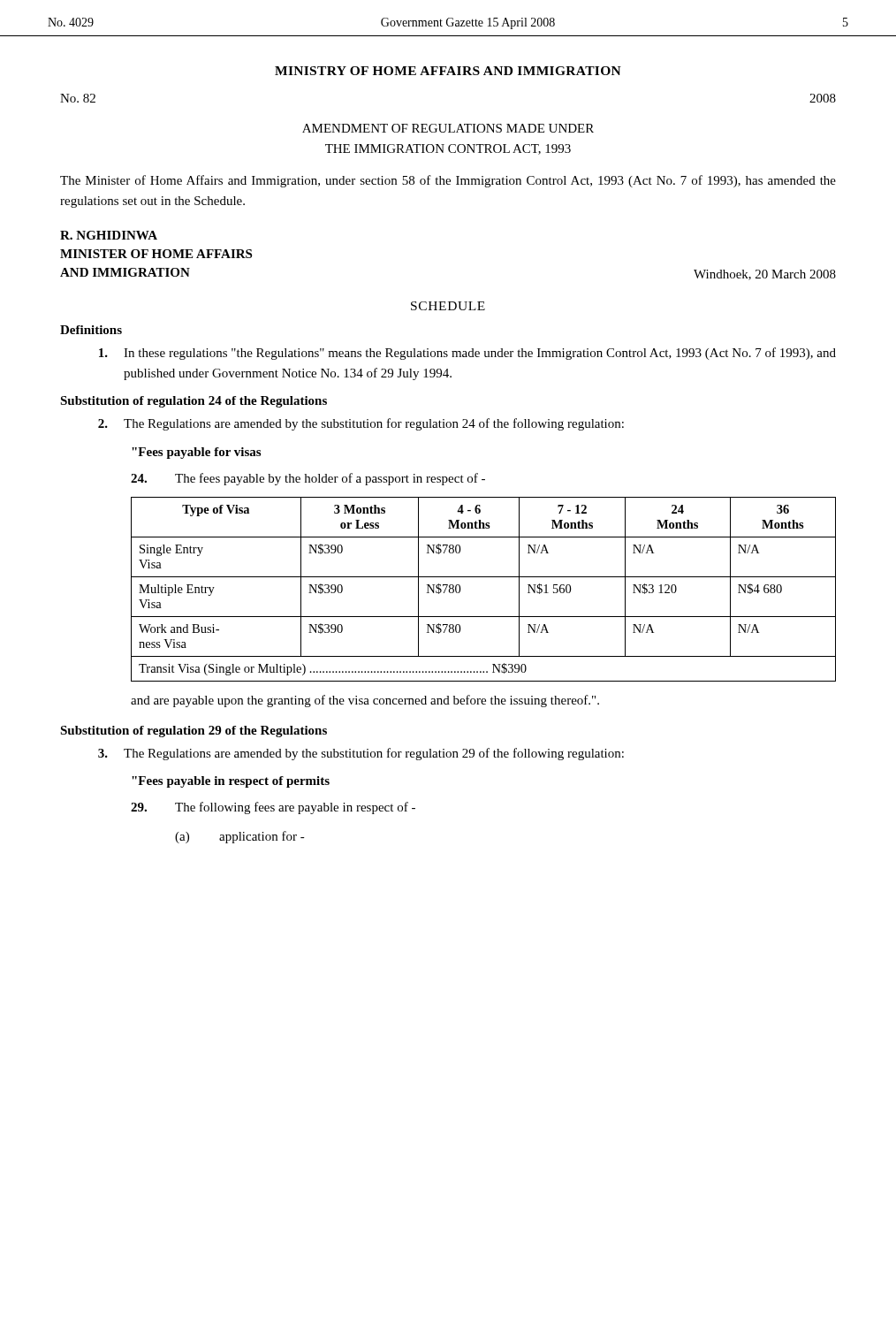Click the title that begins "AMENDMENT OF REGULATIONS MADE UNDER THE"
This screenshot has width=896, height=1326.
click(x=448, y=138)
